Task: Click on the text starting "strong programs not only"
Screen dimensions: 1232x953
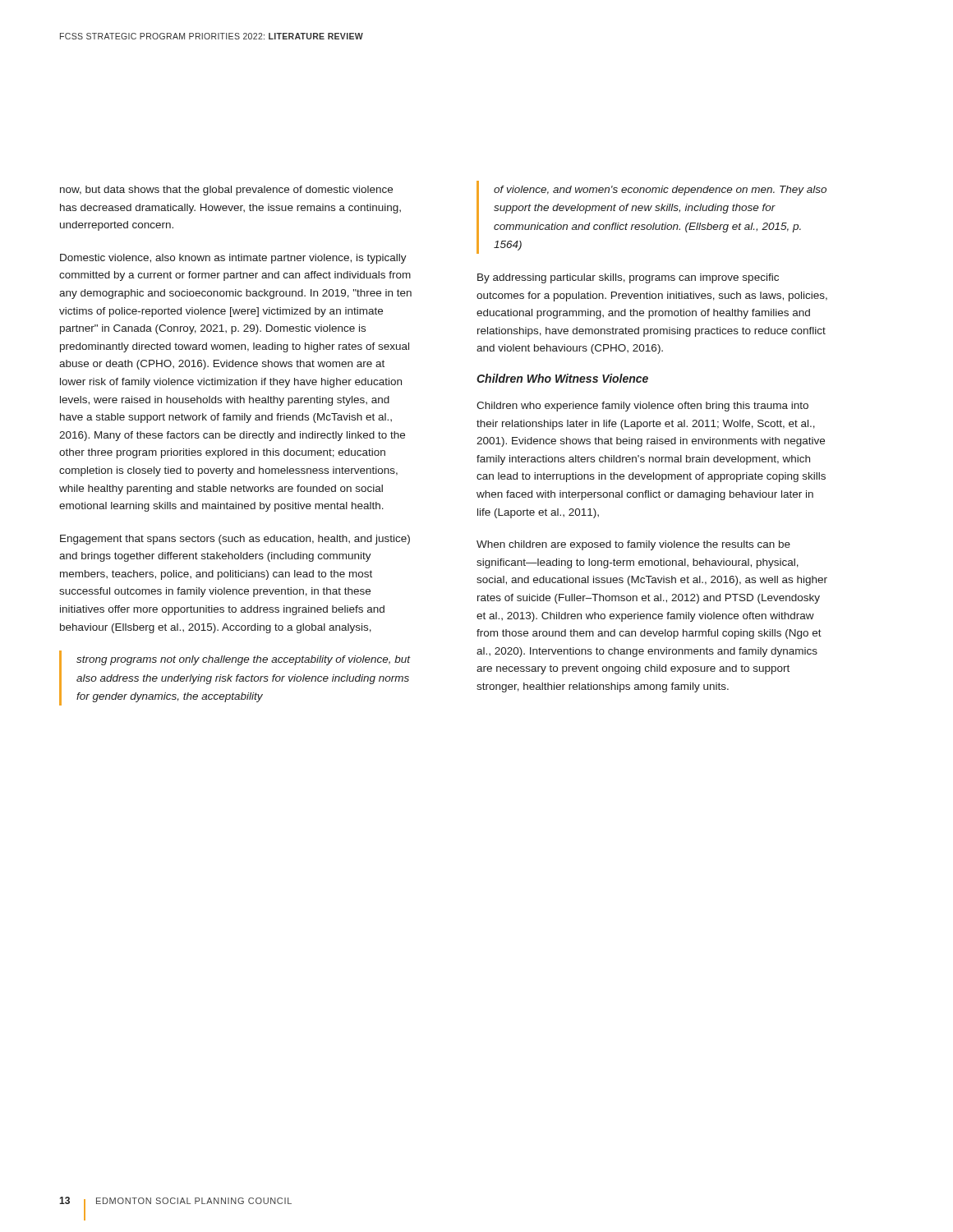Action: (x=244, y=678)
